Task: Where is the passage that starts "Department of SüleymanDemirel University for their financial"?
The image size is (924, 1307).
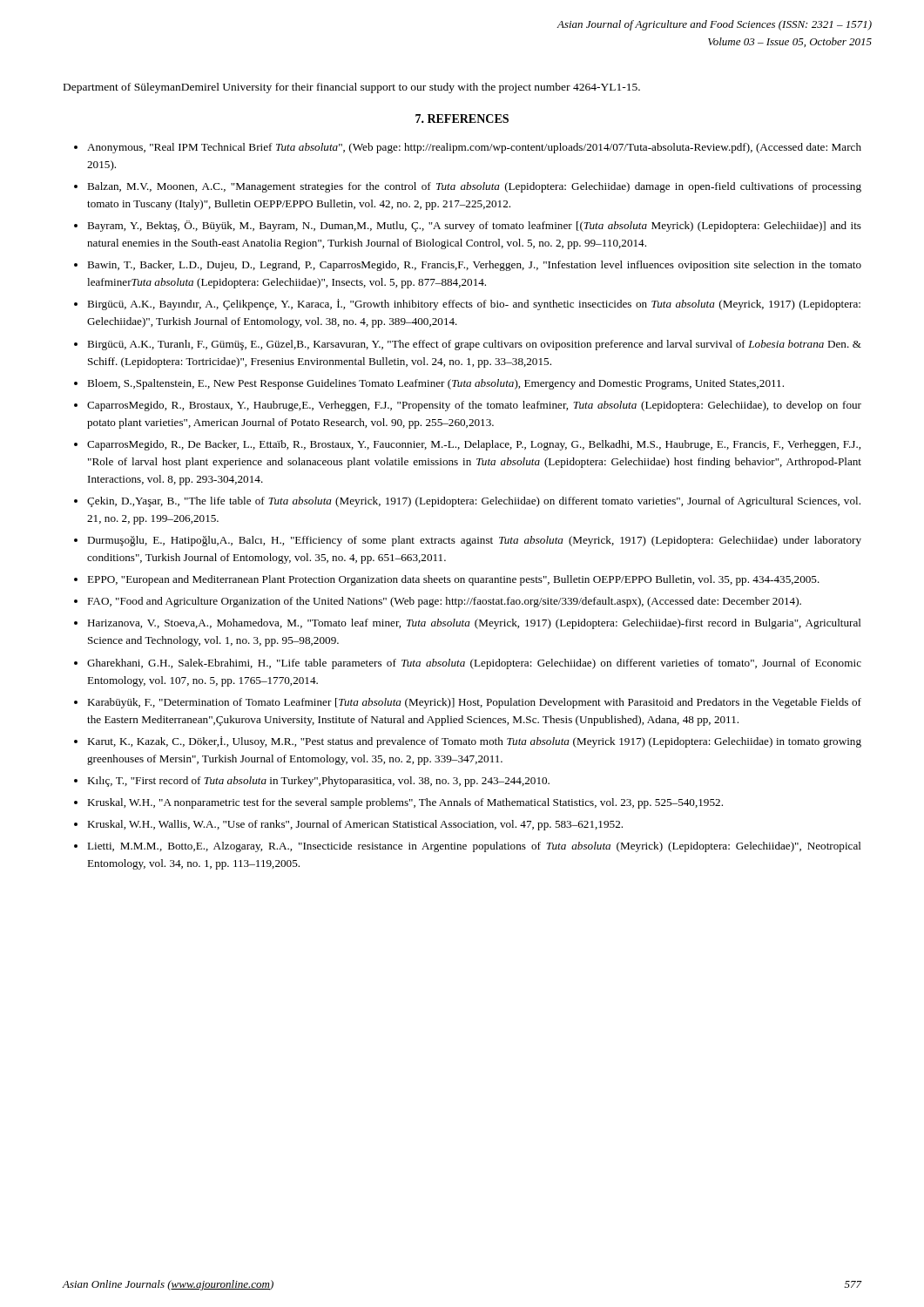Action: tap(352, 87)
